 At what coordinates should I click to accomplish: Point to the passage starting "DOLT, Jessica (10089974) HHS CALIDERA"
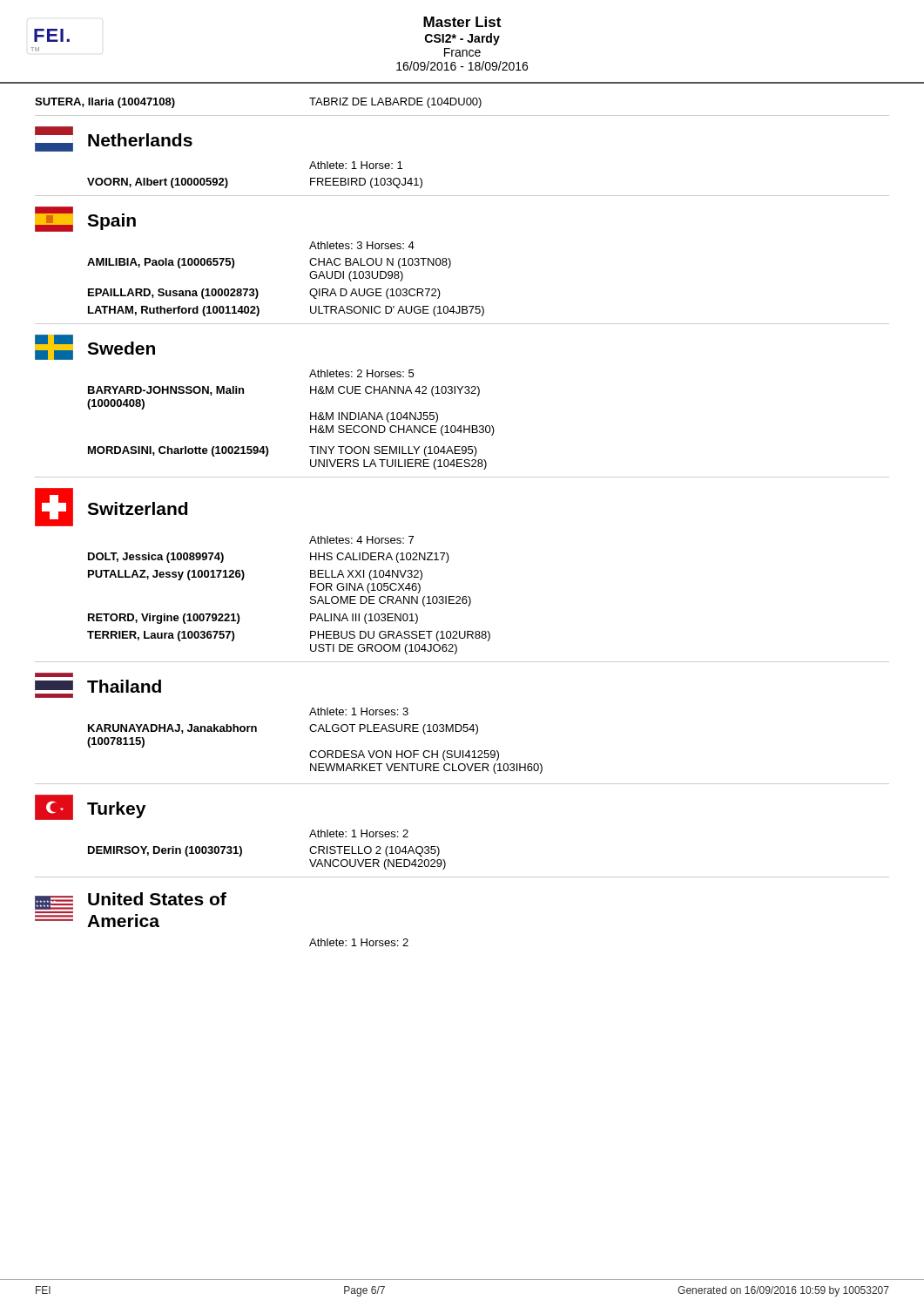(157, 558)
